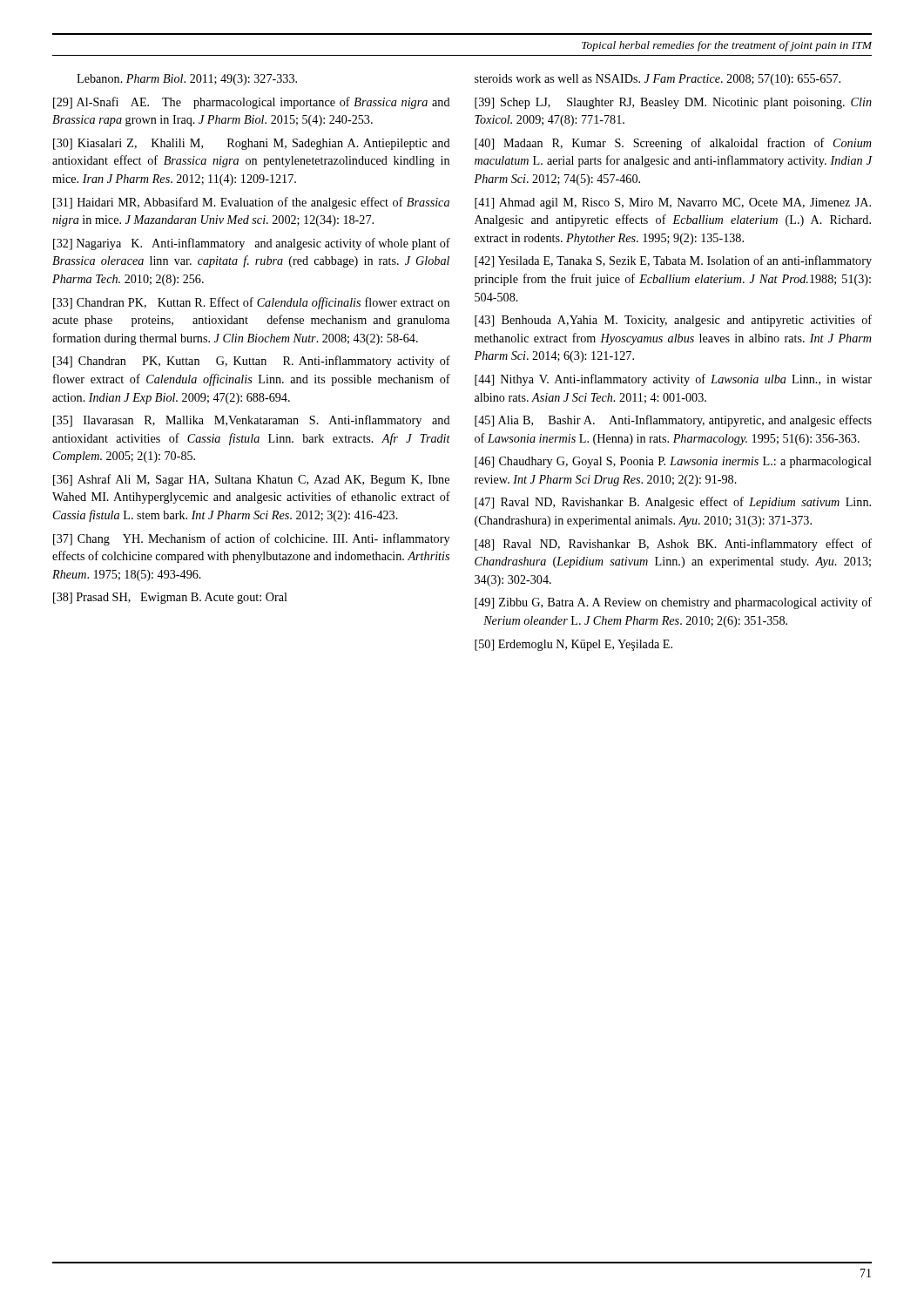Navigate to the text starting "[42] Yesilada E,"

click(x=673, y=279)
